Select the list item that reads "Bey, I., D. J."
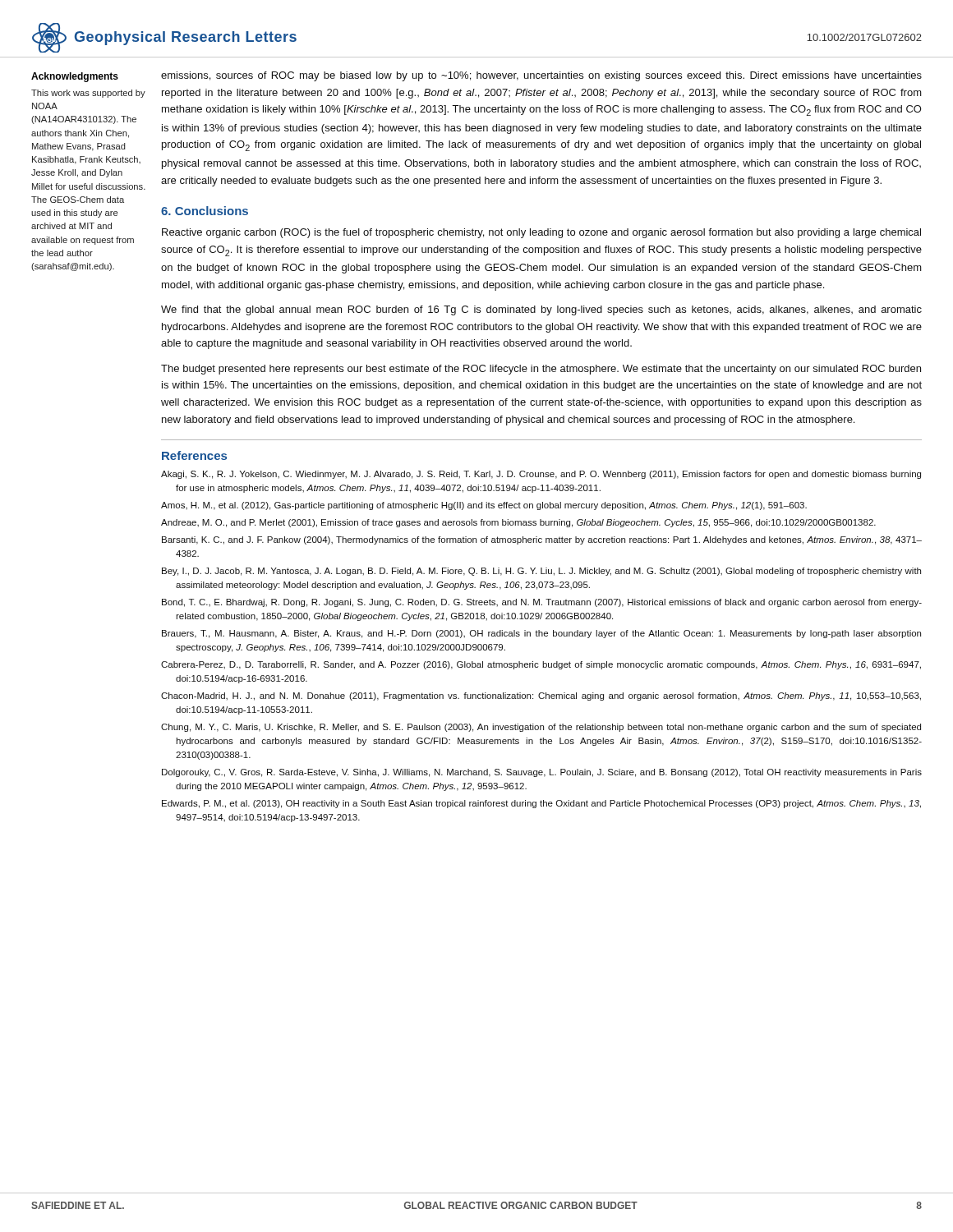Image resolution: width=953 pixels, height=1232 pixels. (x=541, y=578)
